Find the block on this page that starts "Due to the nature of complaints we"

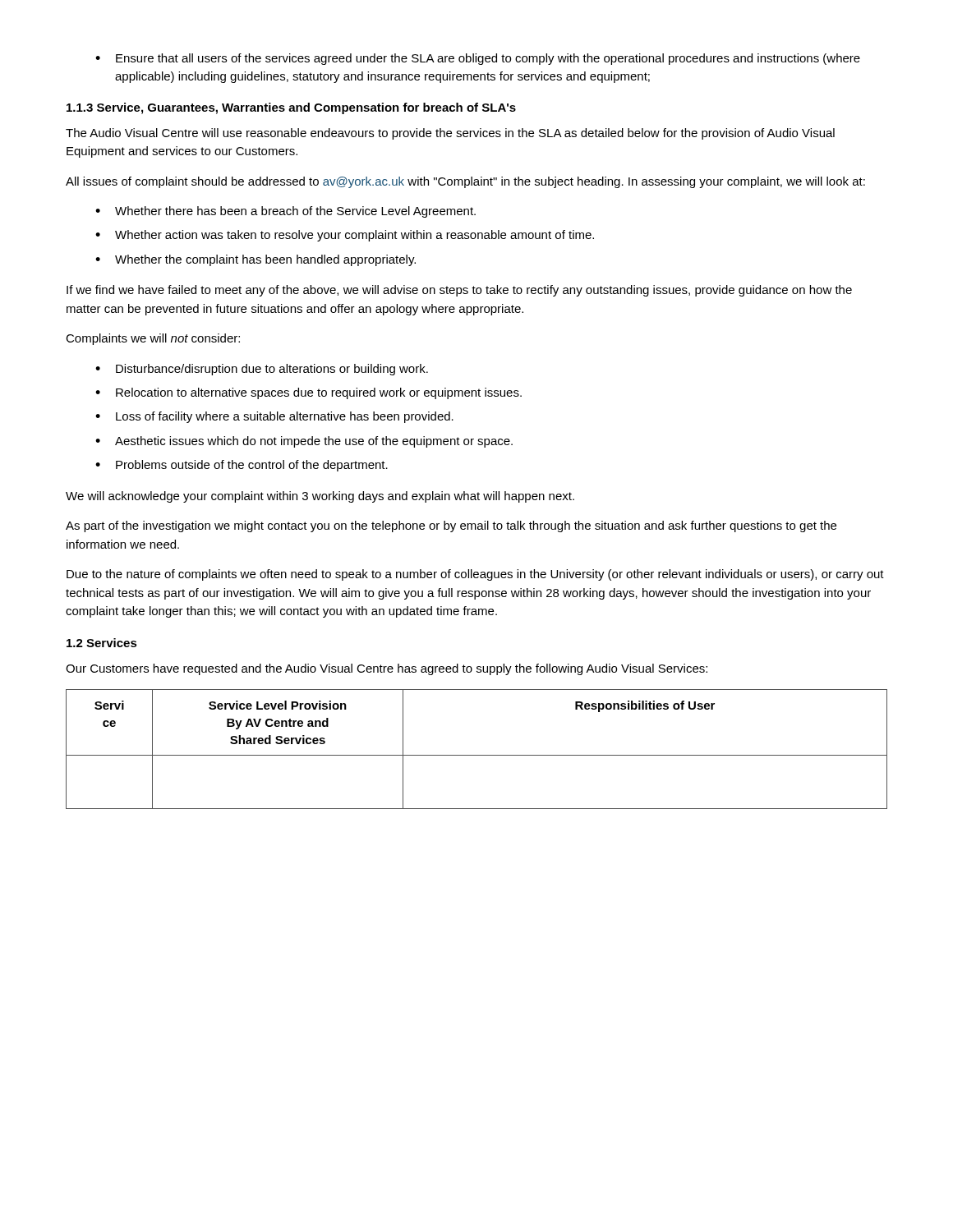[476, 593]
